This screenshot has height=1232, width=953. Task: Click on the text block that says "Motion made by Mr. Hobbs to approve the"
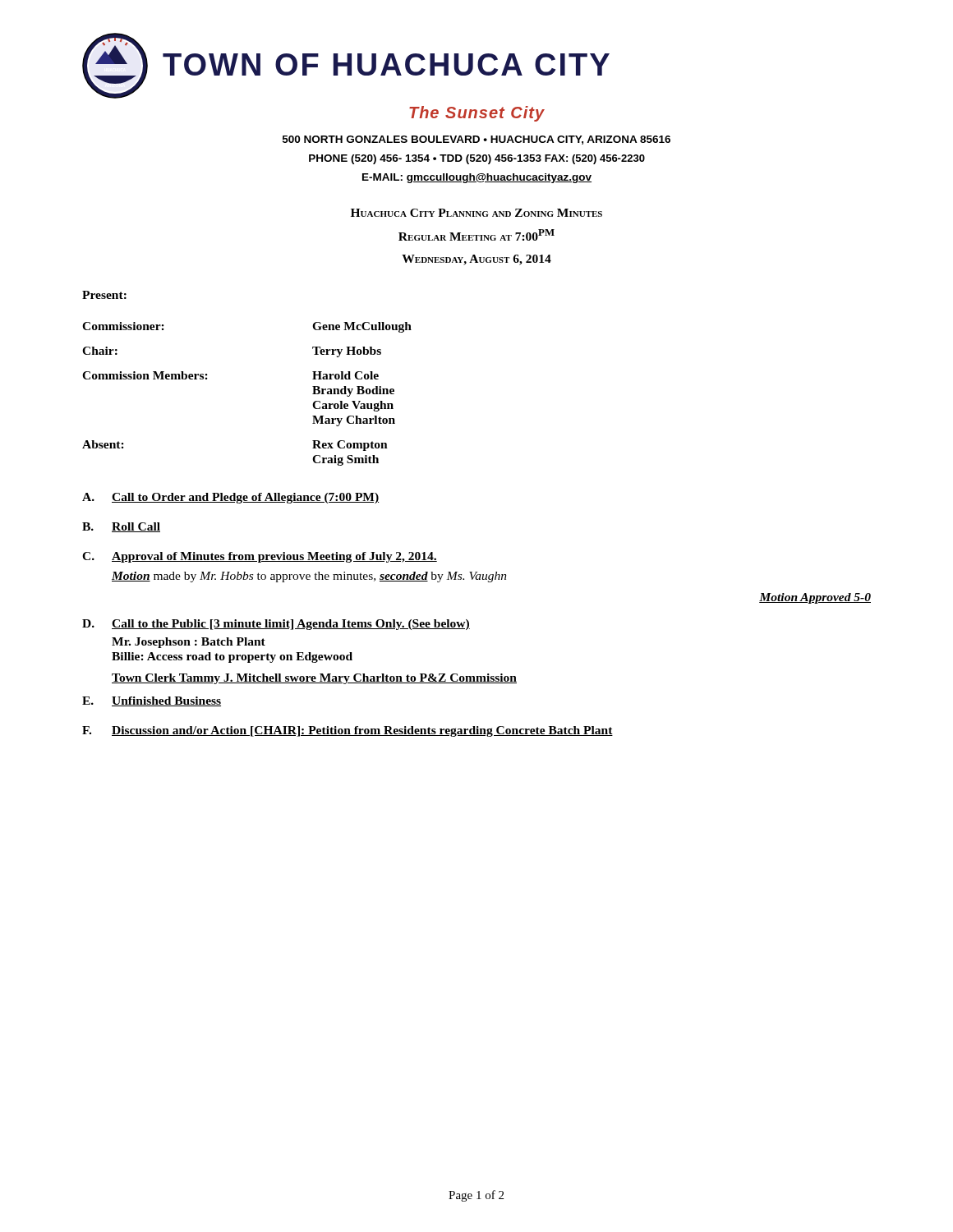[309, 575]
